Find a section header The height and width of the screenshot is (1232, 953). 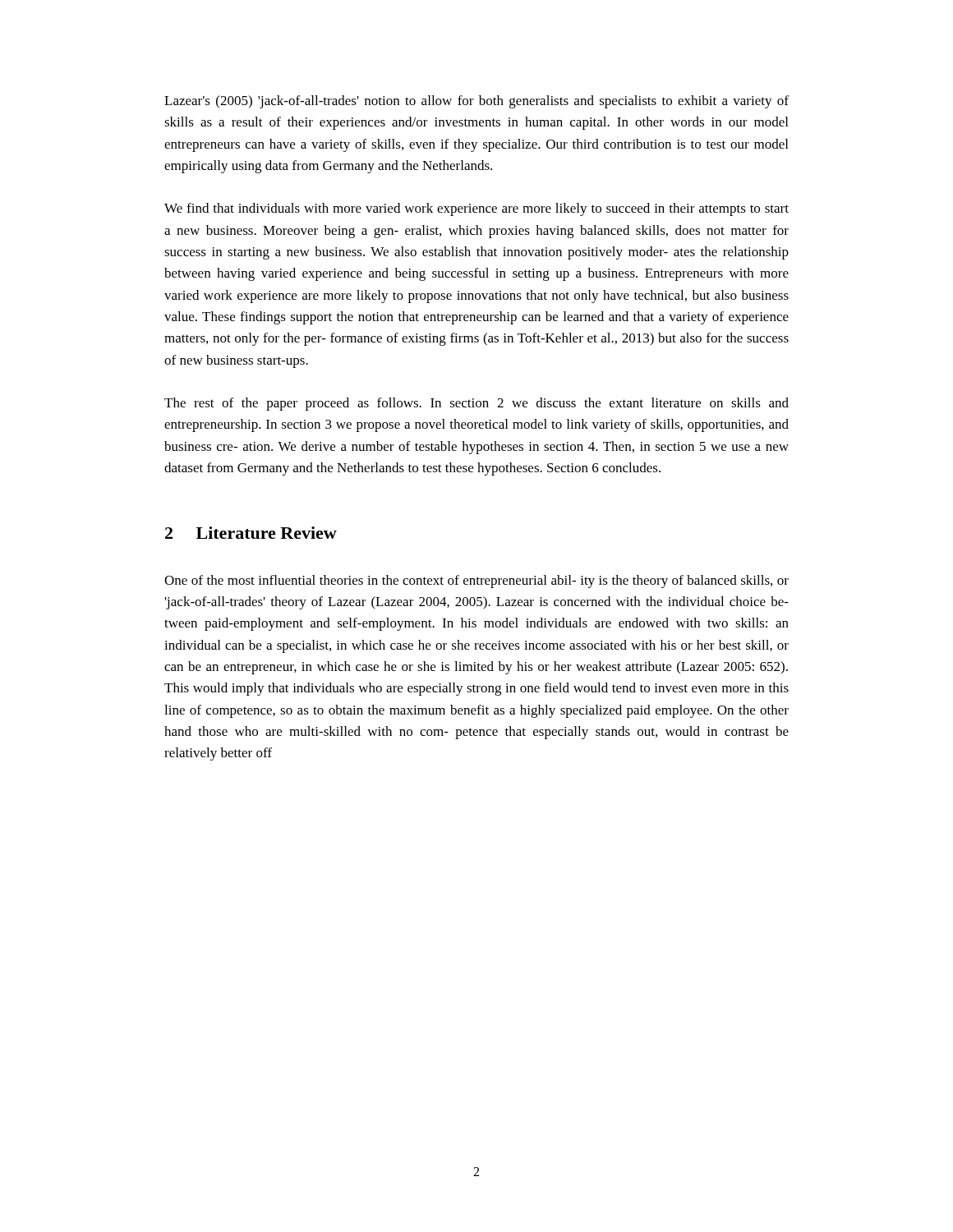coord(250,532)
